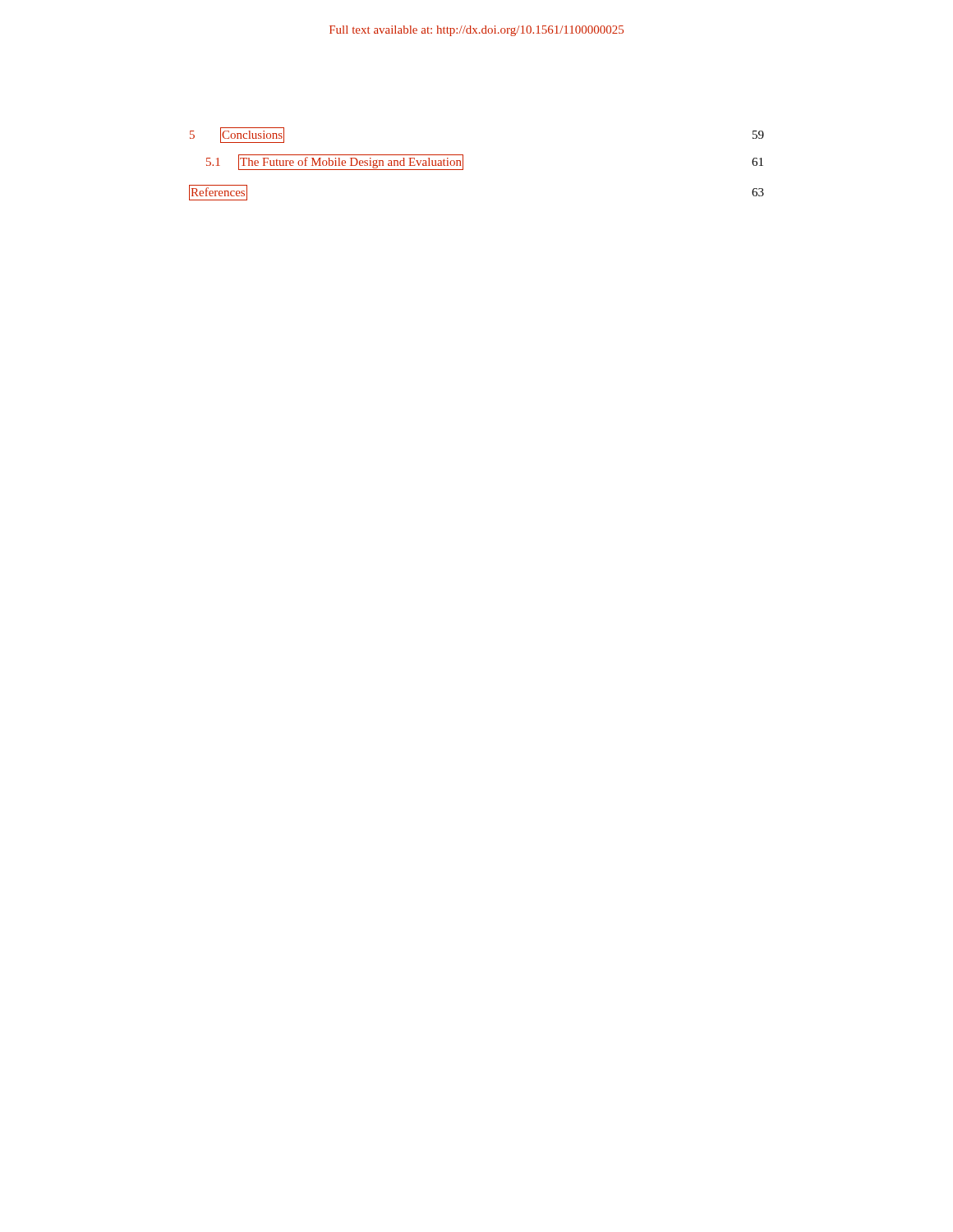Find the list item containing "References 63"

pyautogui.click(x=219, y=193)
